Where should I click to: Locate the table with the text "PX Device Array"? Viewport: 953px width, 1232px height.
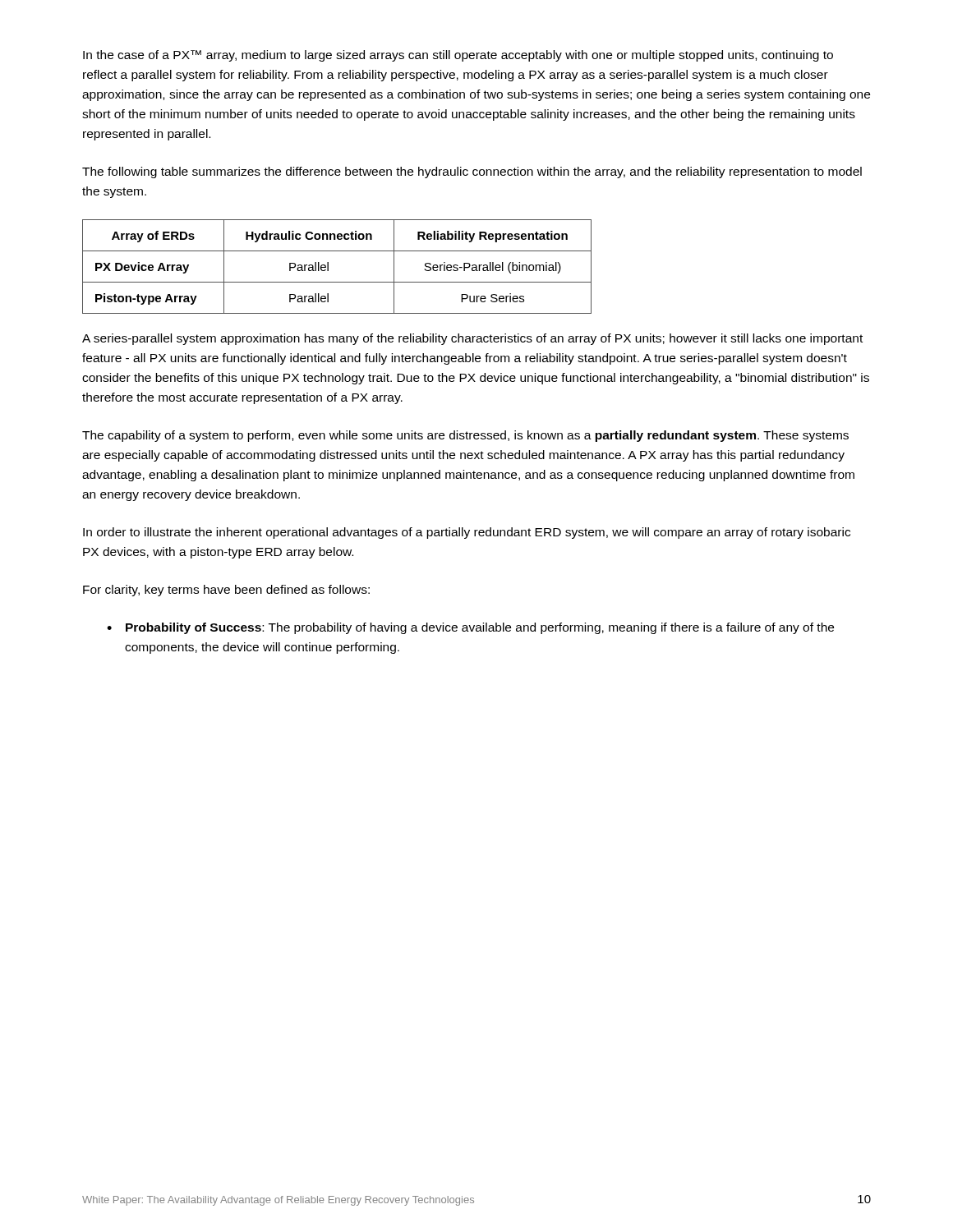pyautogui.click(x=476, y=267)
